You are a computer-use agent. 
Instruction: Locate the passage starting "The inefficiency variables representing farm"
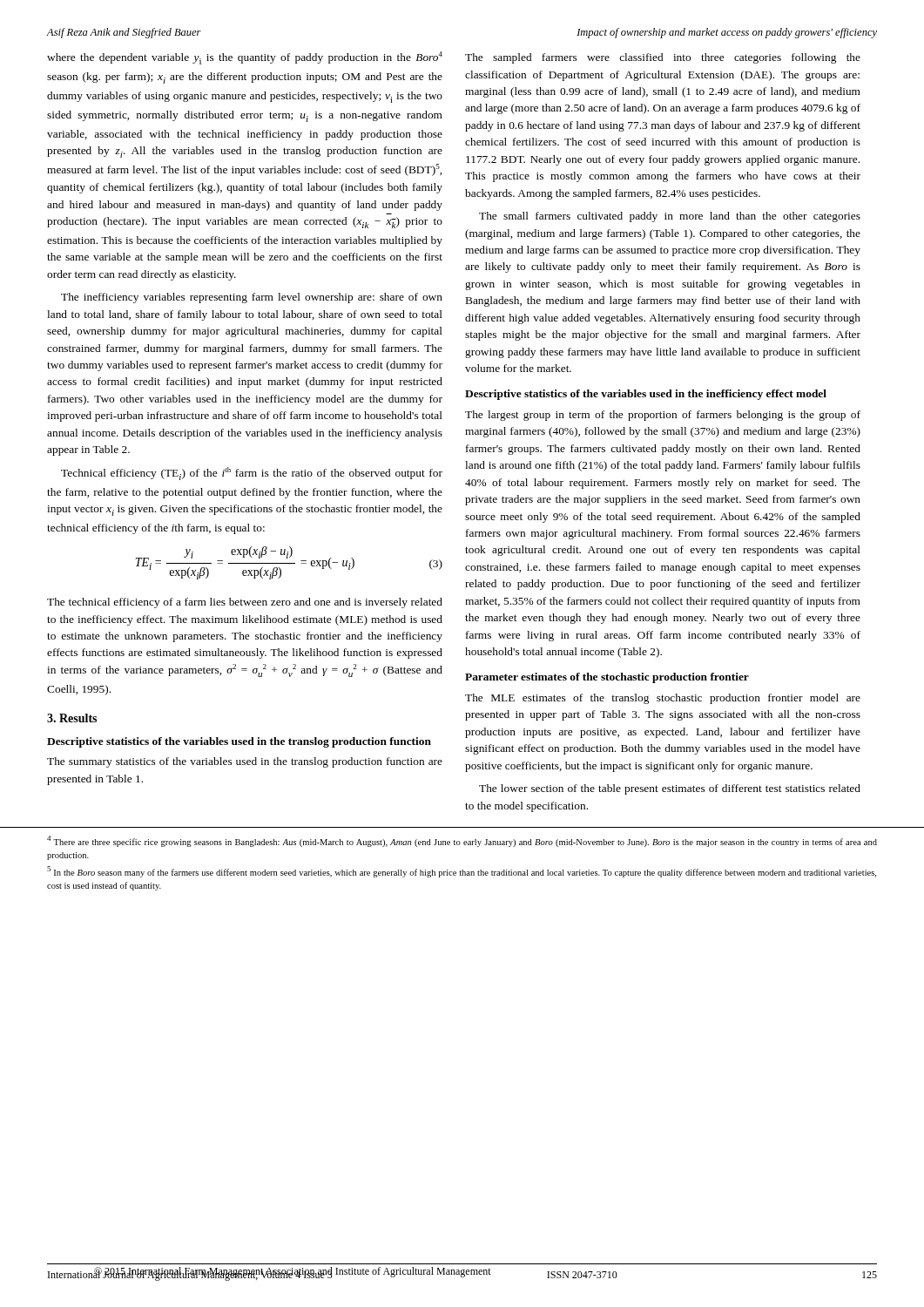245,373
